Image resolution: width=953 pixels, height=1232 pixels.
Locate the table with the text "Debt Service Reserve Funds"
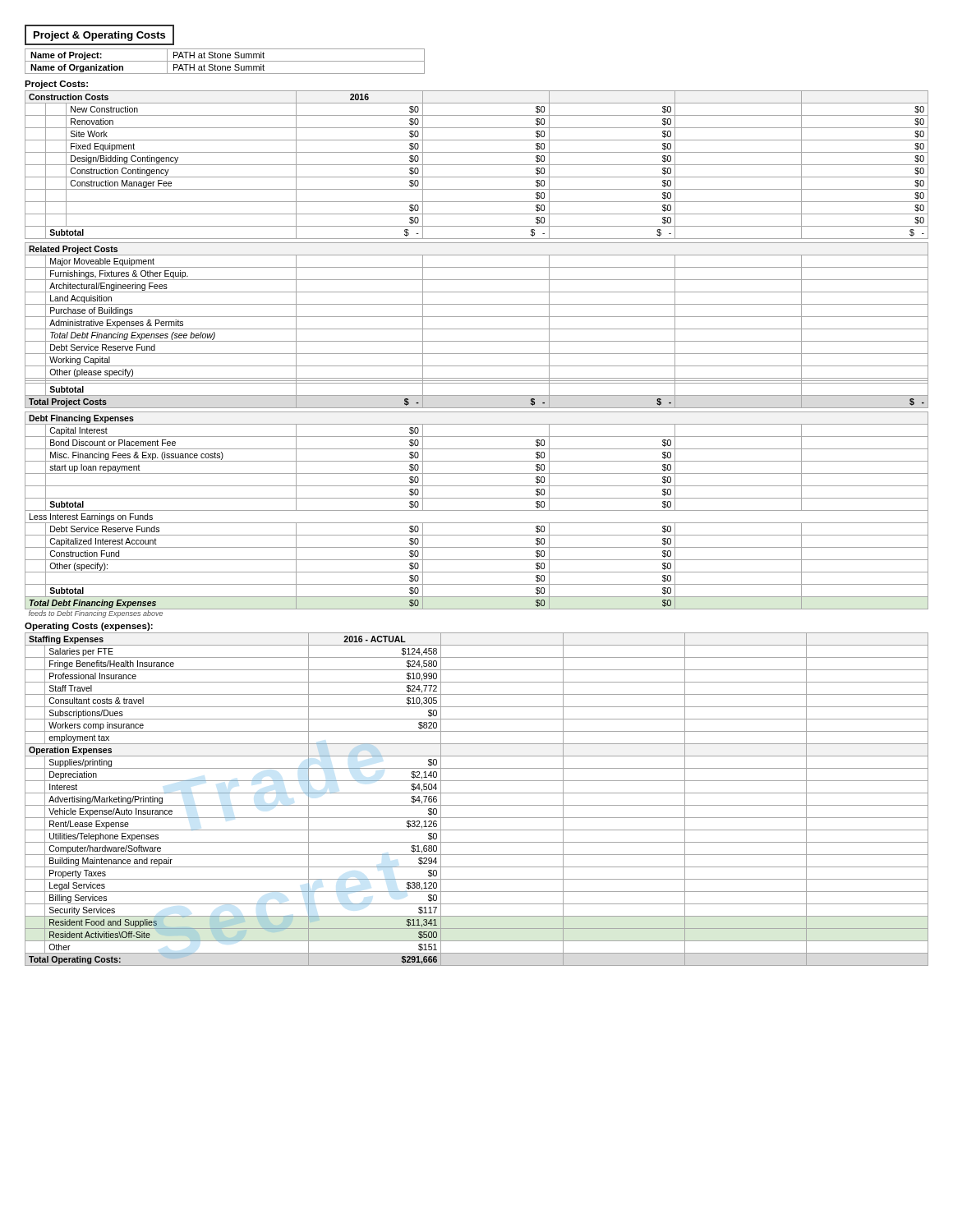[x=476, y=515]
